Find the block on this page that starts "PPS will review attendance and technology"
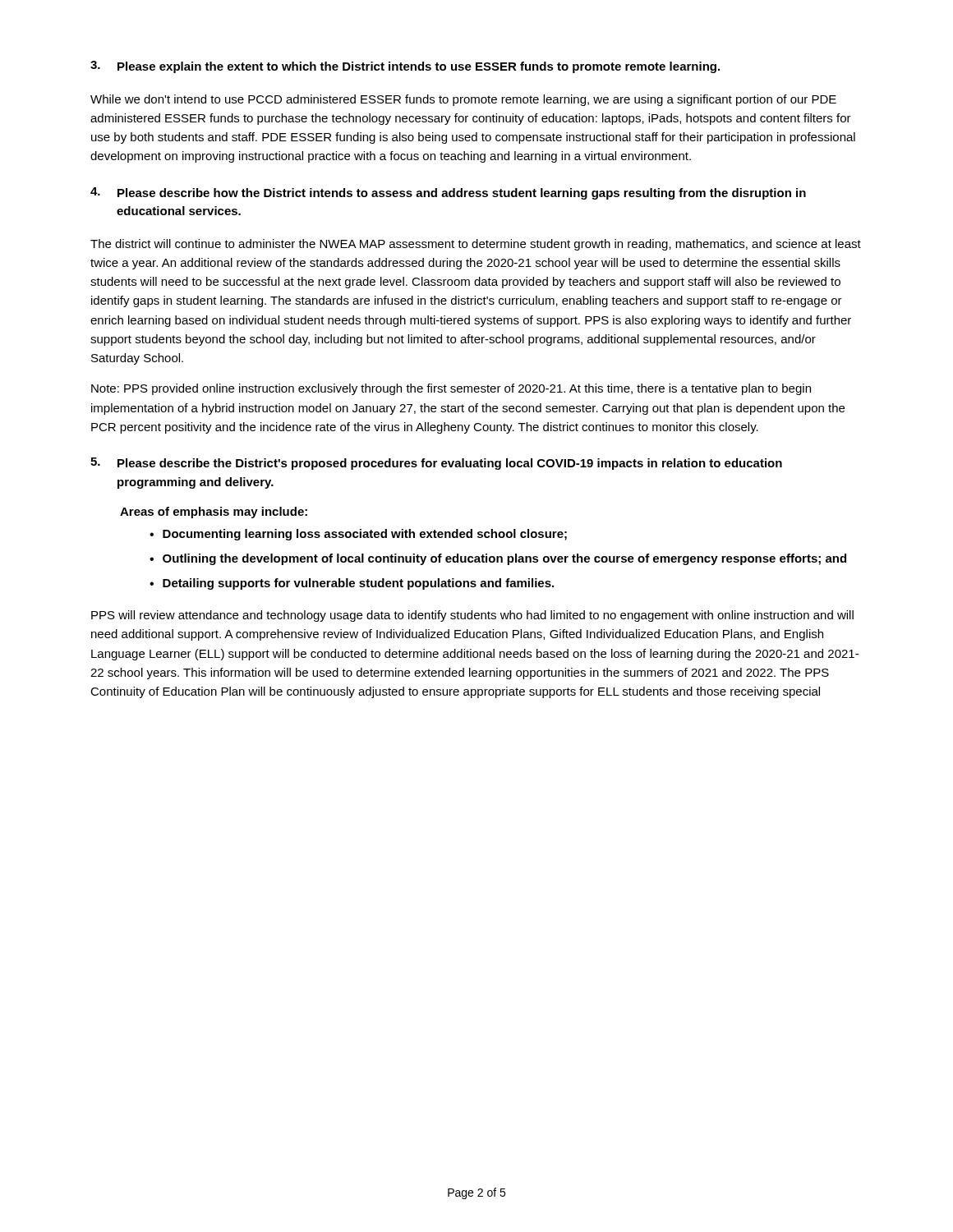The image size is (953, 1232). point(476,653)
